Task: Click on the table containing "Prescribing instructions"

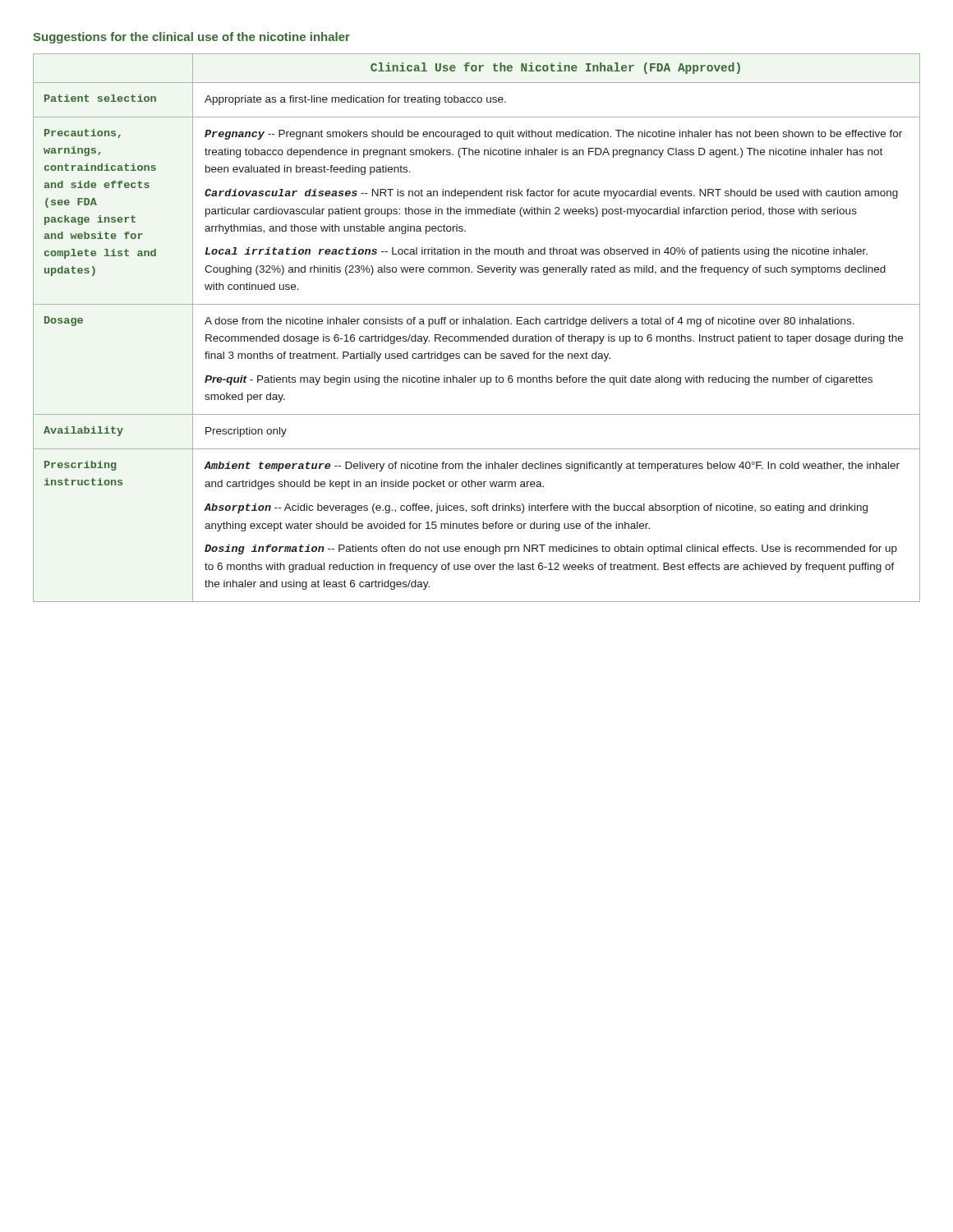Action: pos(476,328)
